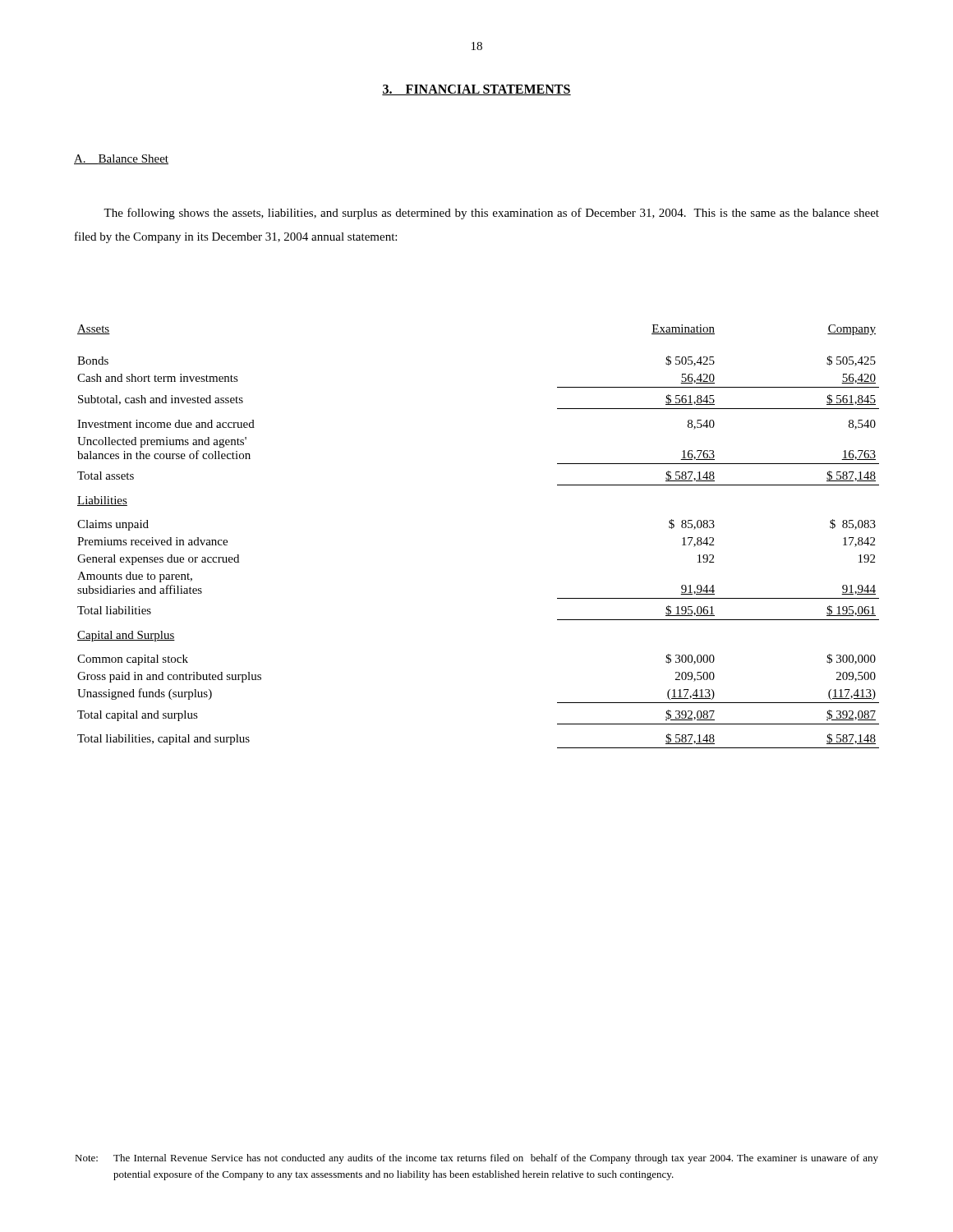Click on the table containing "$ 561,845"

click(476, 534)
